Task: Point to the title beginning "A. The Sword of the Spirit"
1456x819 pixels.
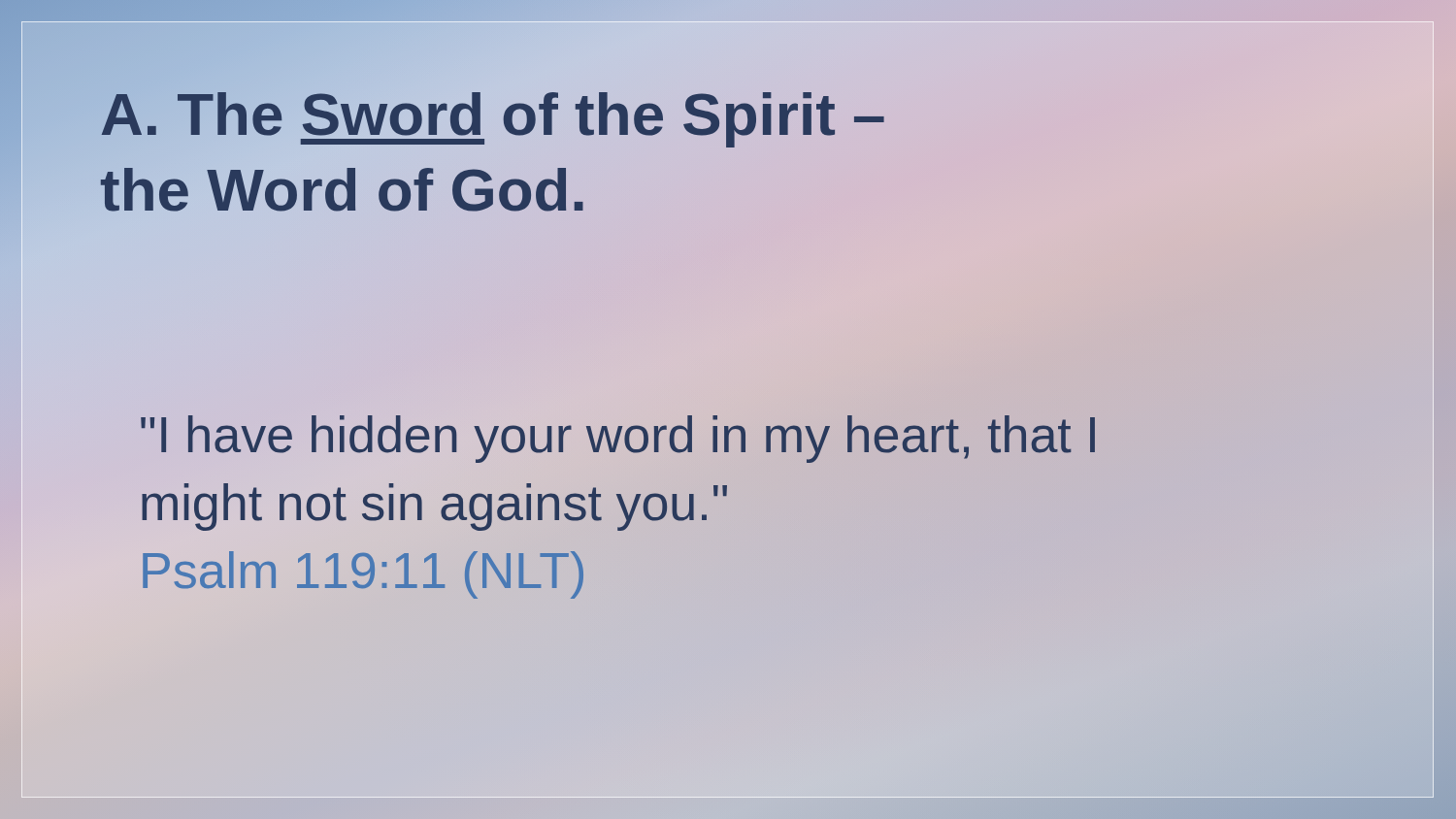Action: click(x=537, y=152)
